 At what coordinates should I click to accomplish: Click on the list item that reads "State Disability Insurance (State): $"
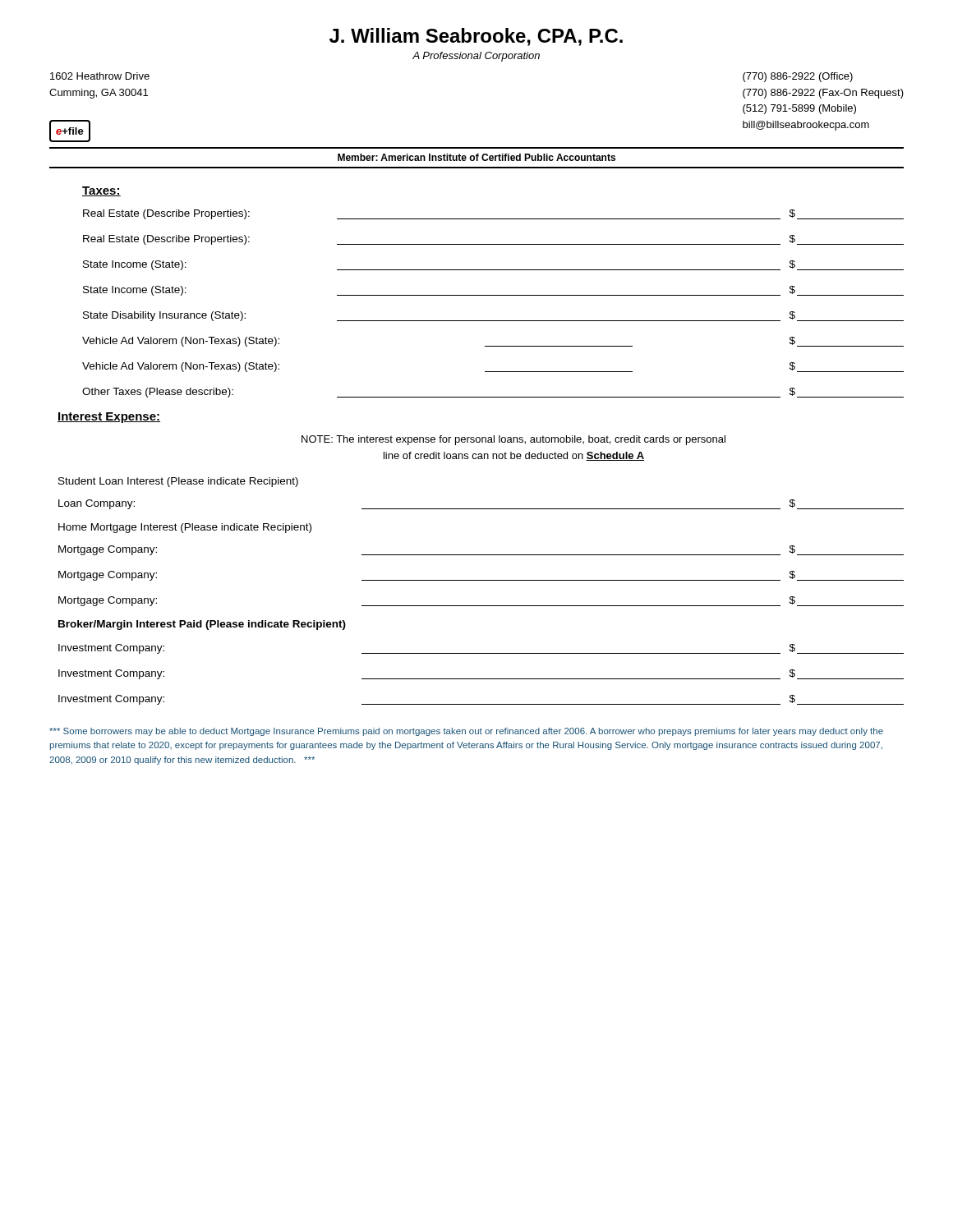[493, 314]
